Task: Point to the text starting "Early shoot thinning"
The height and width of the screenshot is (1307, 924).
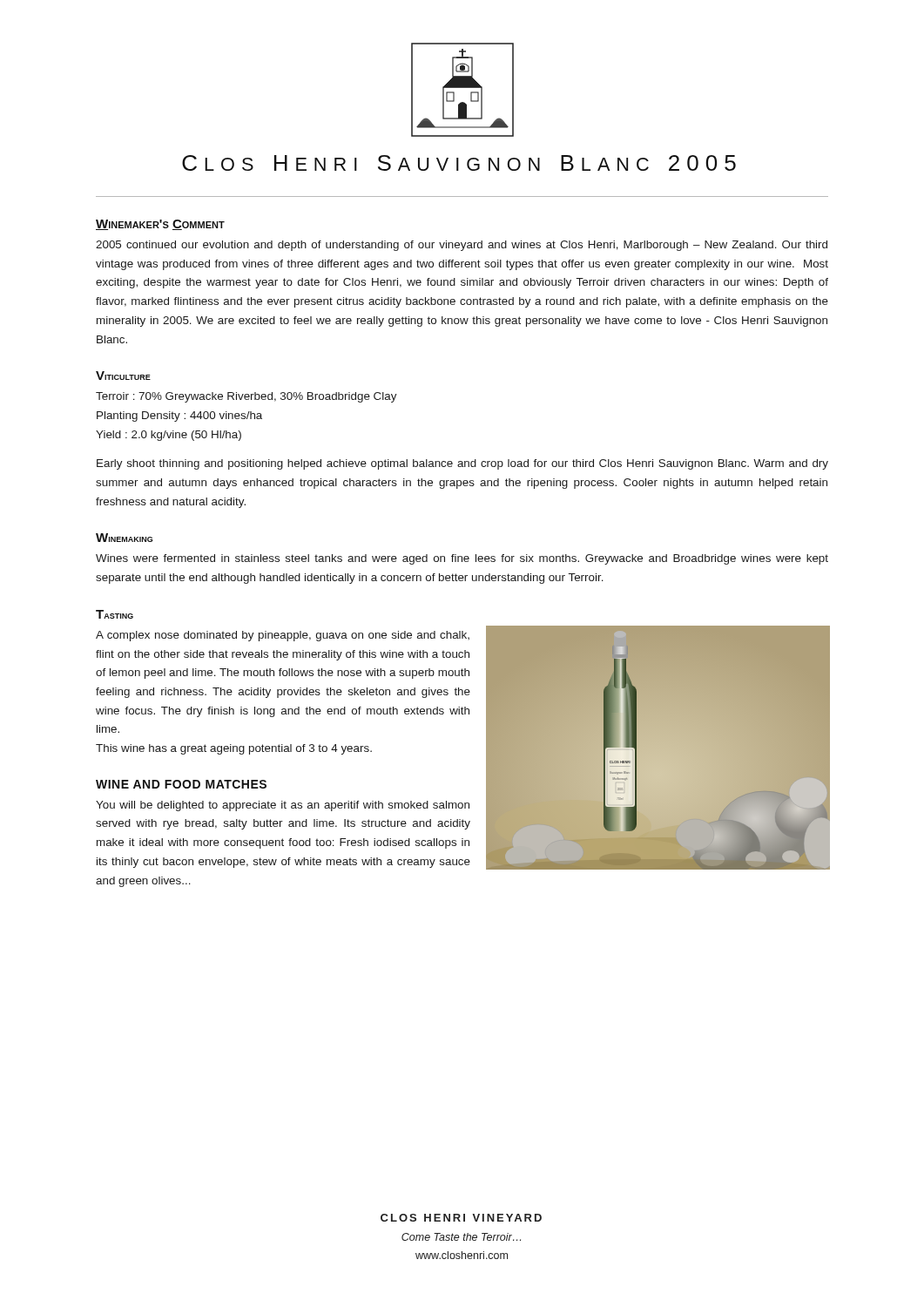Action: coord(462,482)
